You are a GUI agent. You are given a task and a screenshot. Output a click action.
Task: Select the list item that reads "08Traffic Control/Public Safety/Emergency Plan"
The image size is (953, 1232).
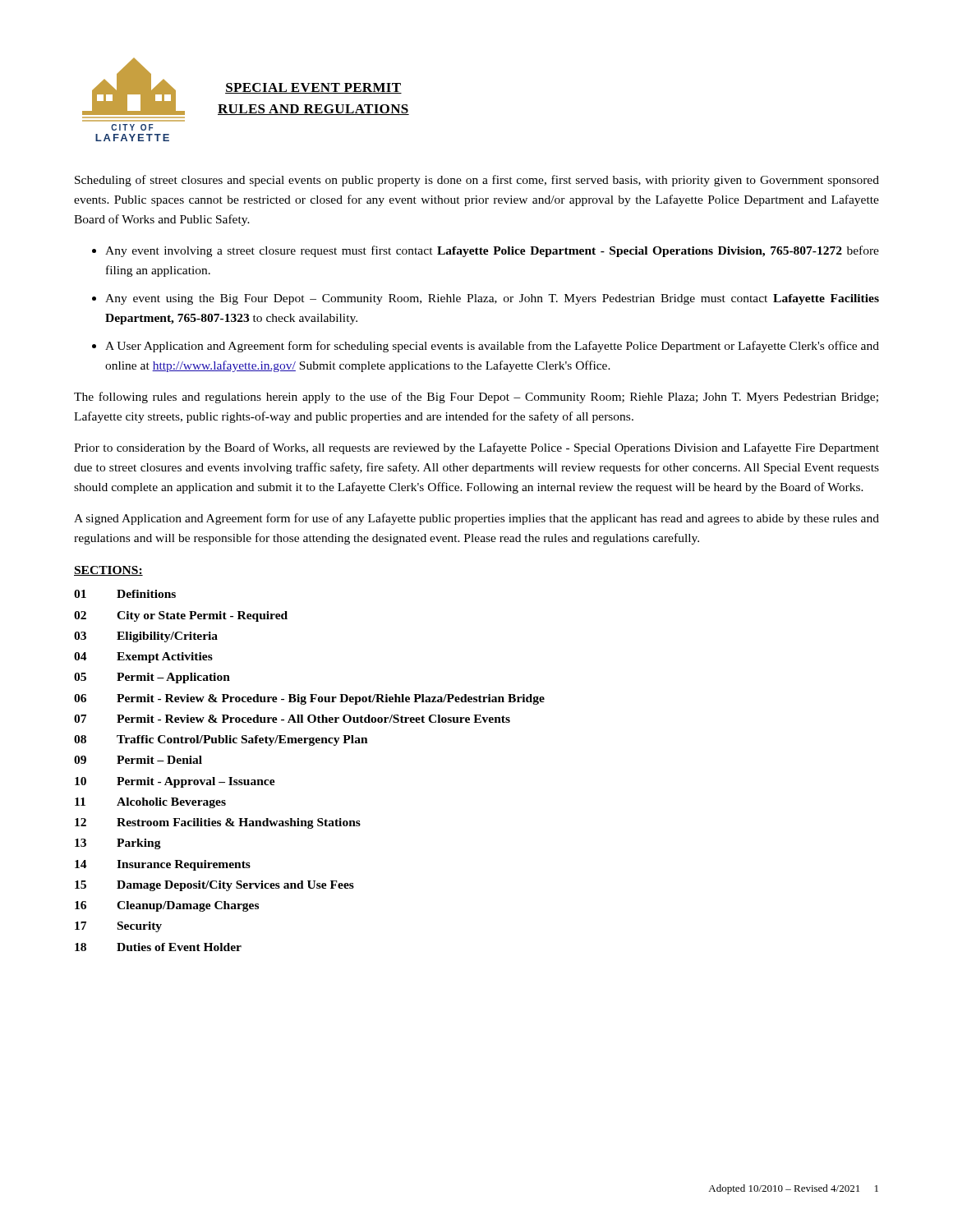(221, 739)
